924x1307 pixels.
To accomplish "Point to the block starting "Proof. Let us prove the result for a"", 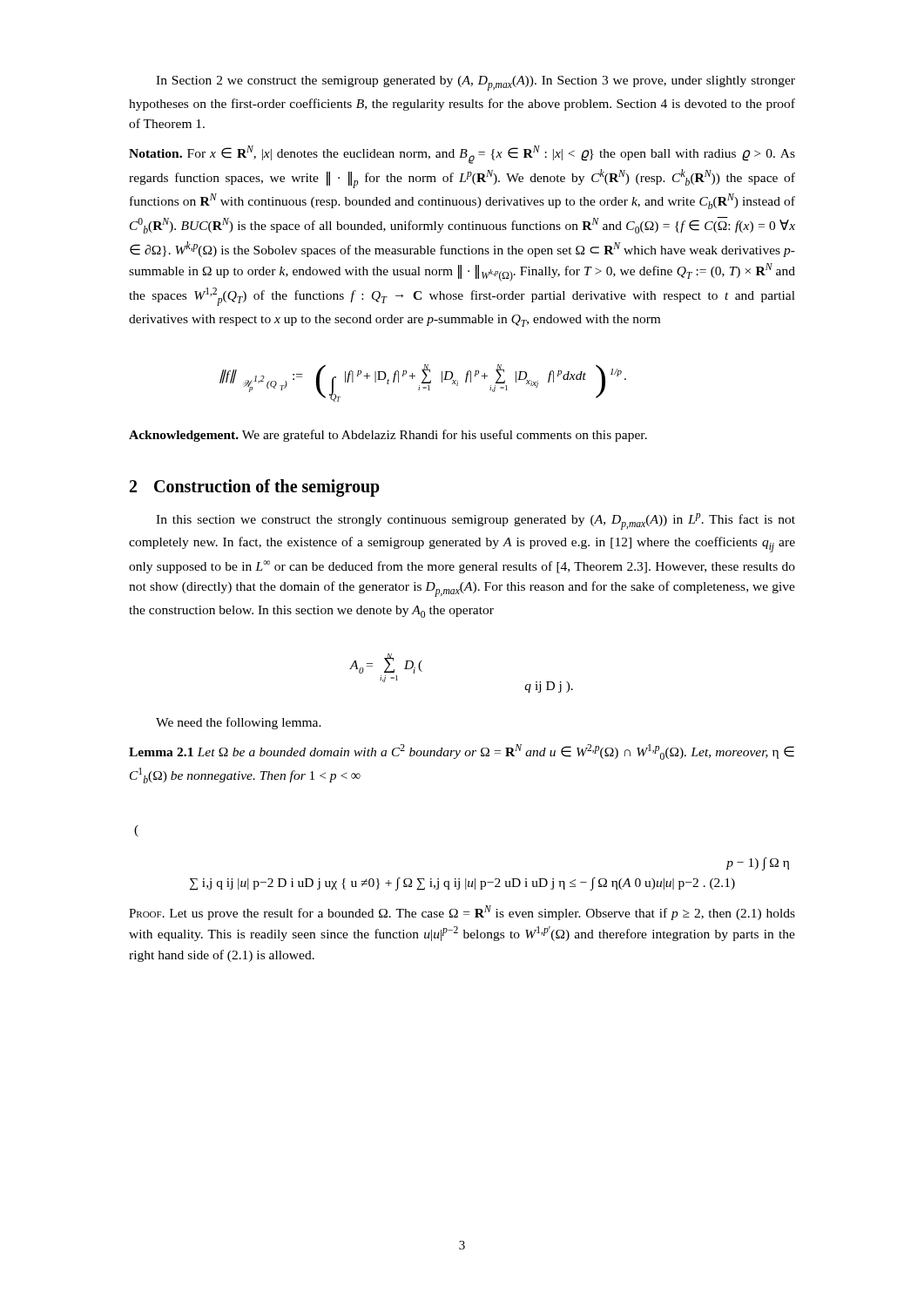I will tap(462, 932).
